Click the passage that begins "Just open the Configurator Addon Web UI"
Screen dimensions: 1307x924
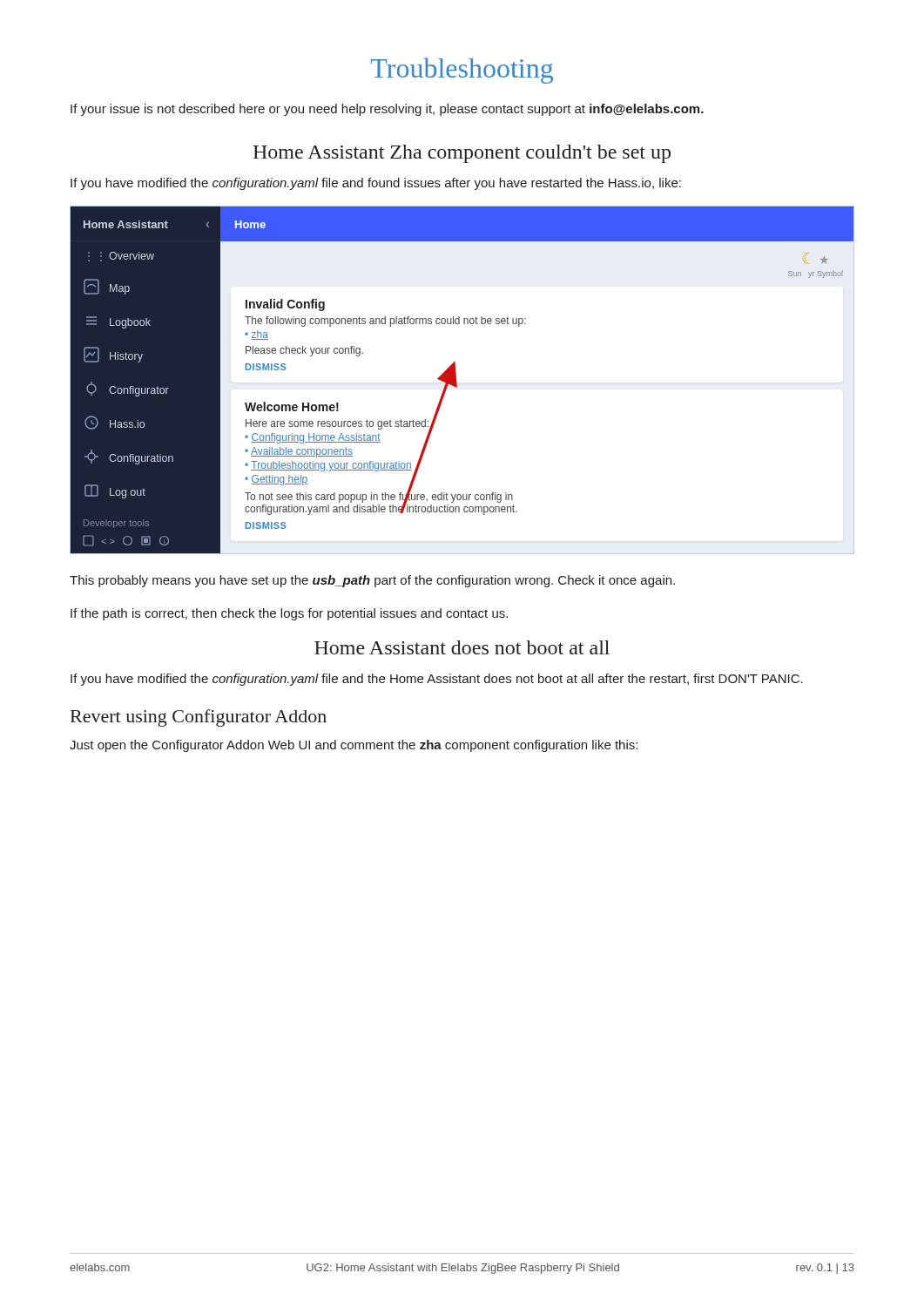click(x=354, y=745)
